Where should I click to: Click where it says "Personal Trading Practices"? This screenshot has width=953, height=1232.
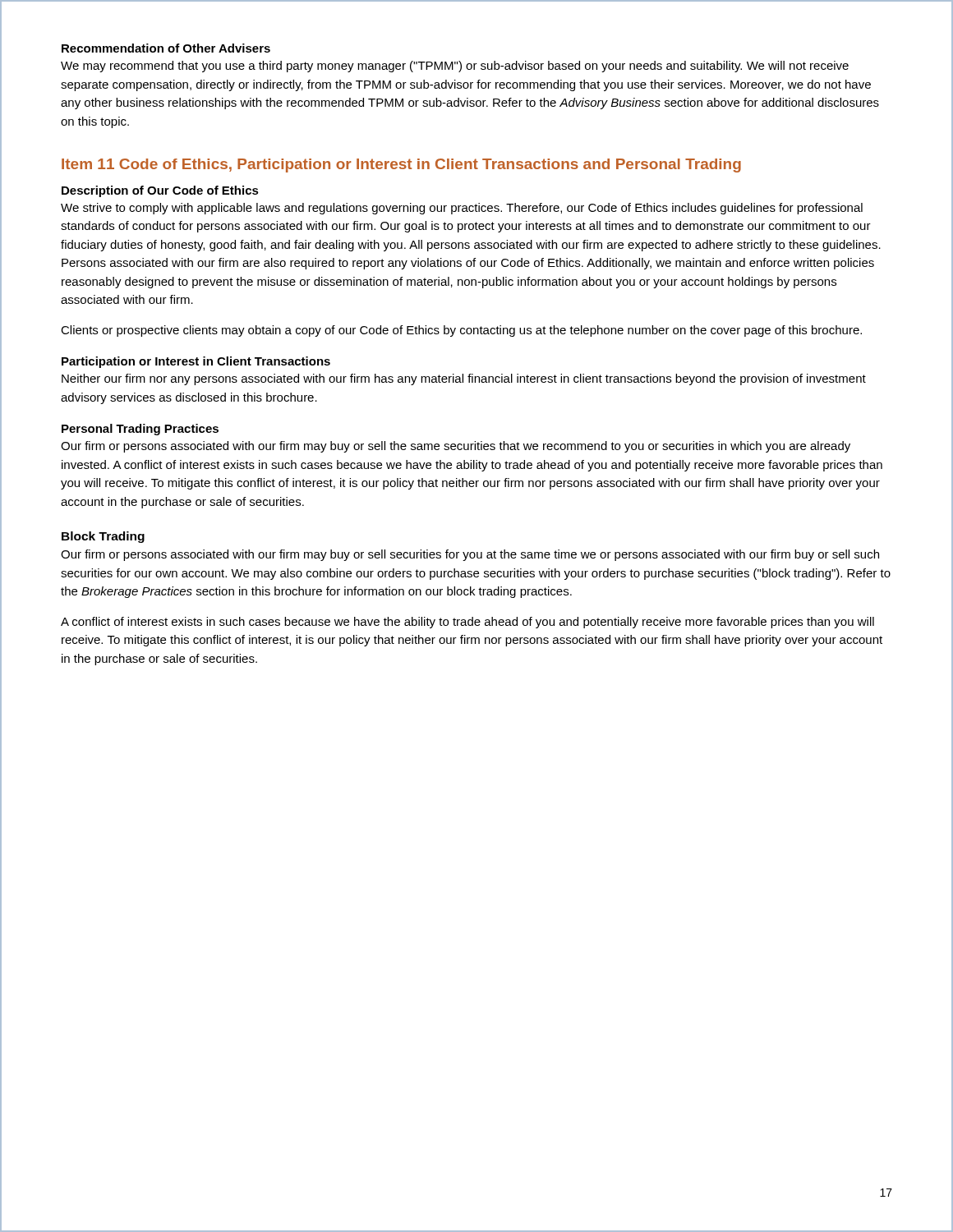(x=140, y=428)
